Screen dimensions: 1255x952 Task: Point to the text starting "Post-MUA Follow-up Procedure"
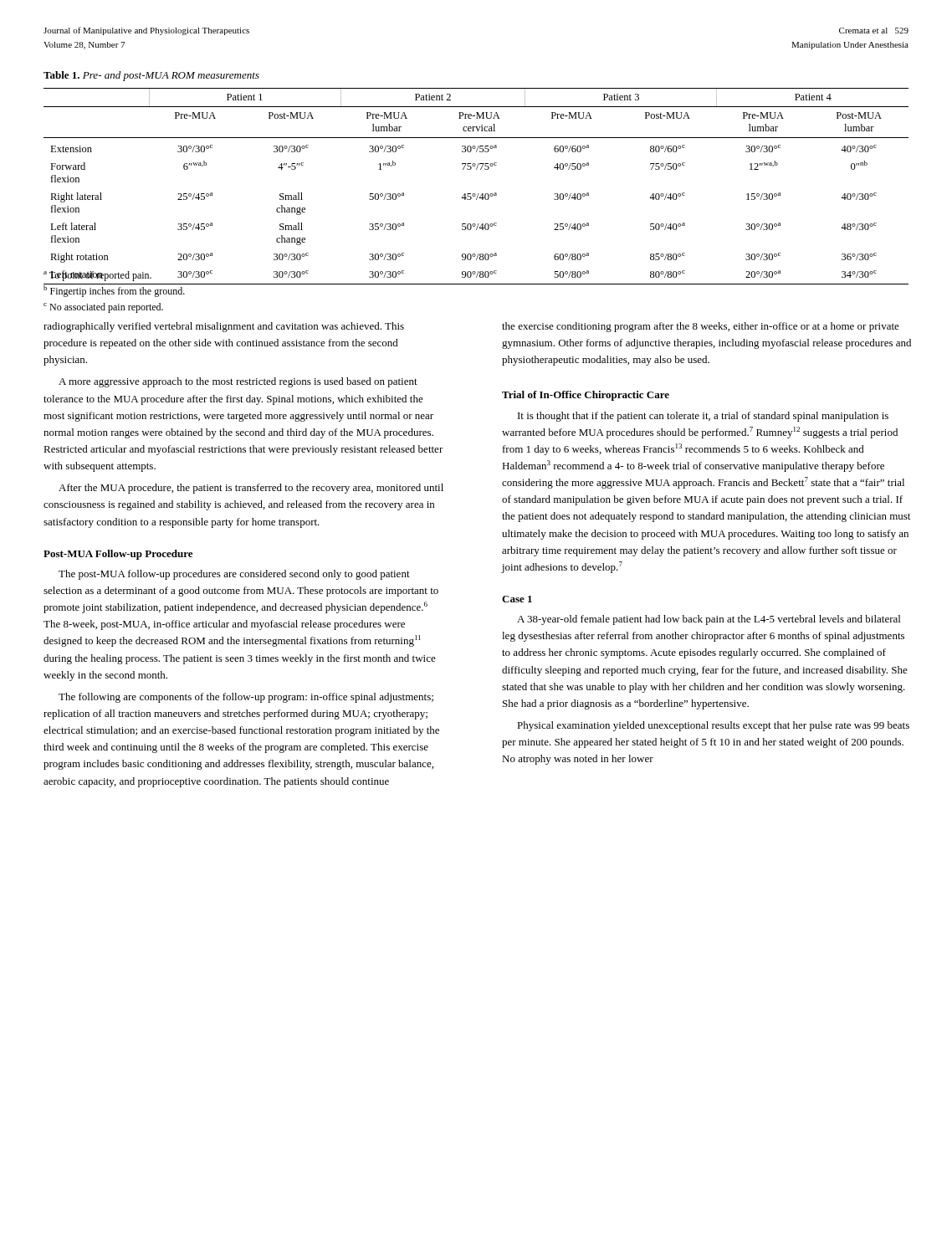click(x=118, y=553)
